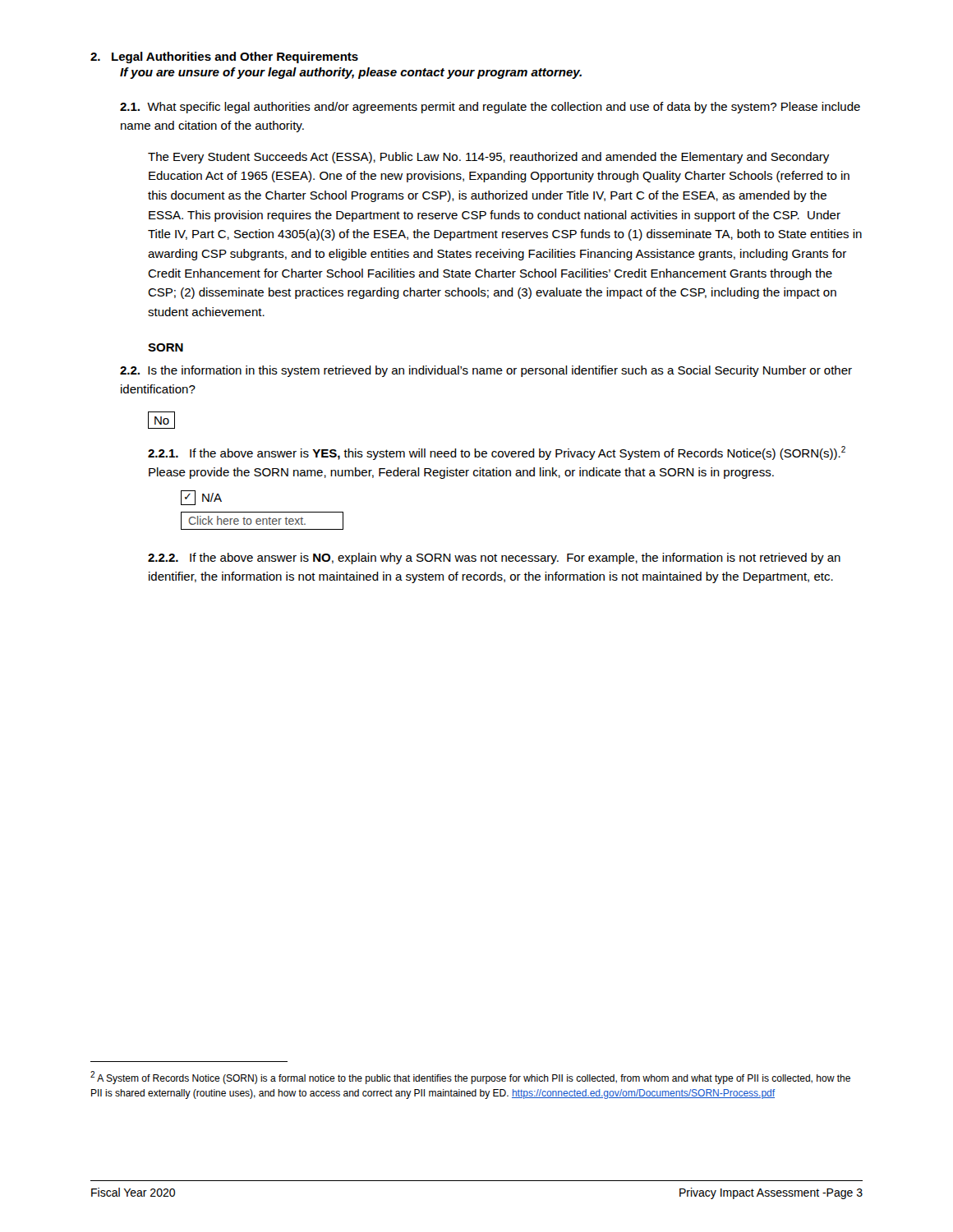Find the section header on this page that starts "If you are unsure"
This screenshot has height=1232, width=953.
351,72
